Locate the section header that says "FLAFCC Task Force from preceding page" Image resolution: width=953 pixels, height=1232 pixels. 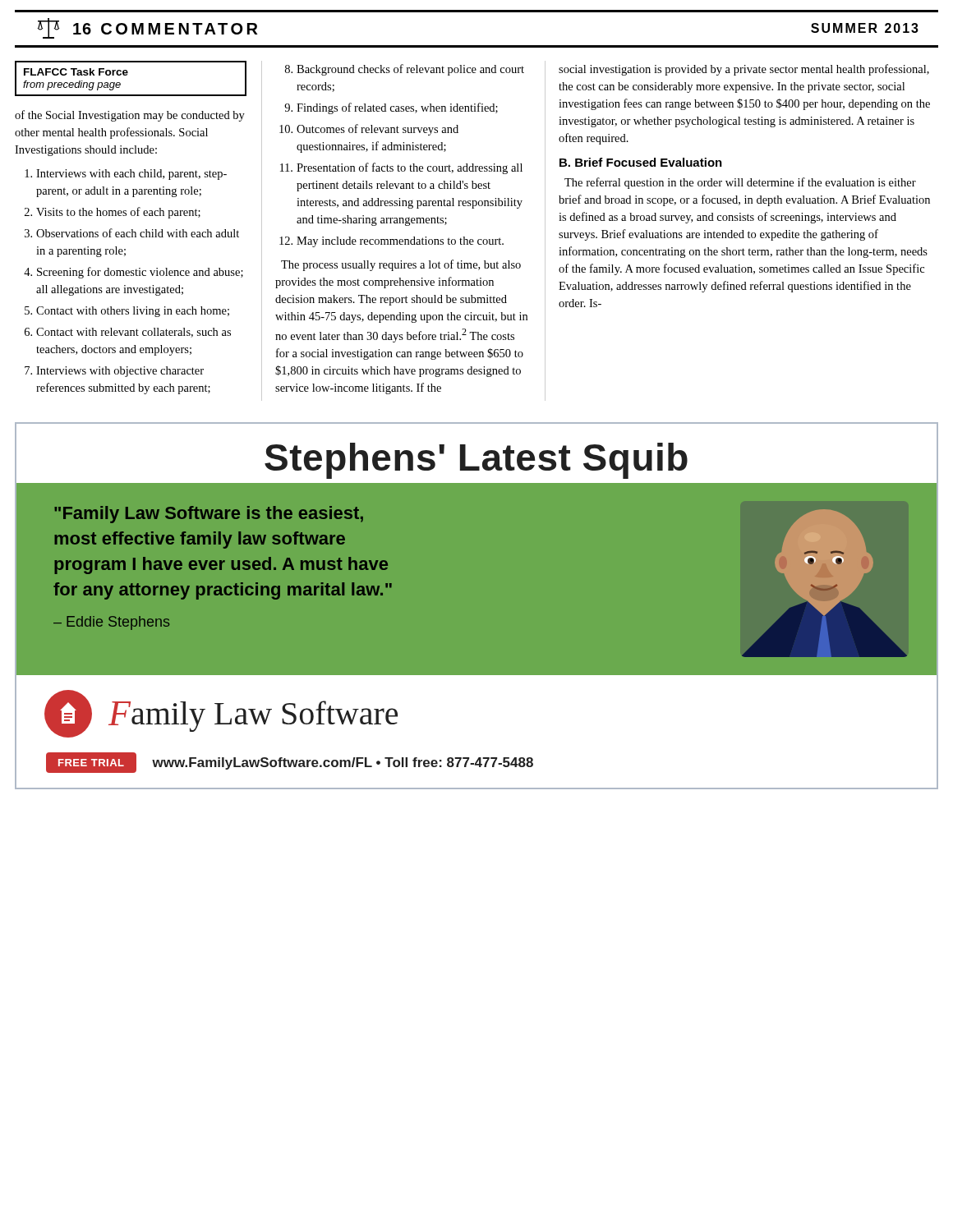pos(131,78)
